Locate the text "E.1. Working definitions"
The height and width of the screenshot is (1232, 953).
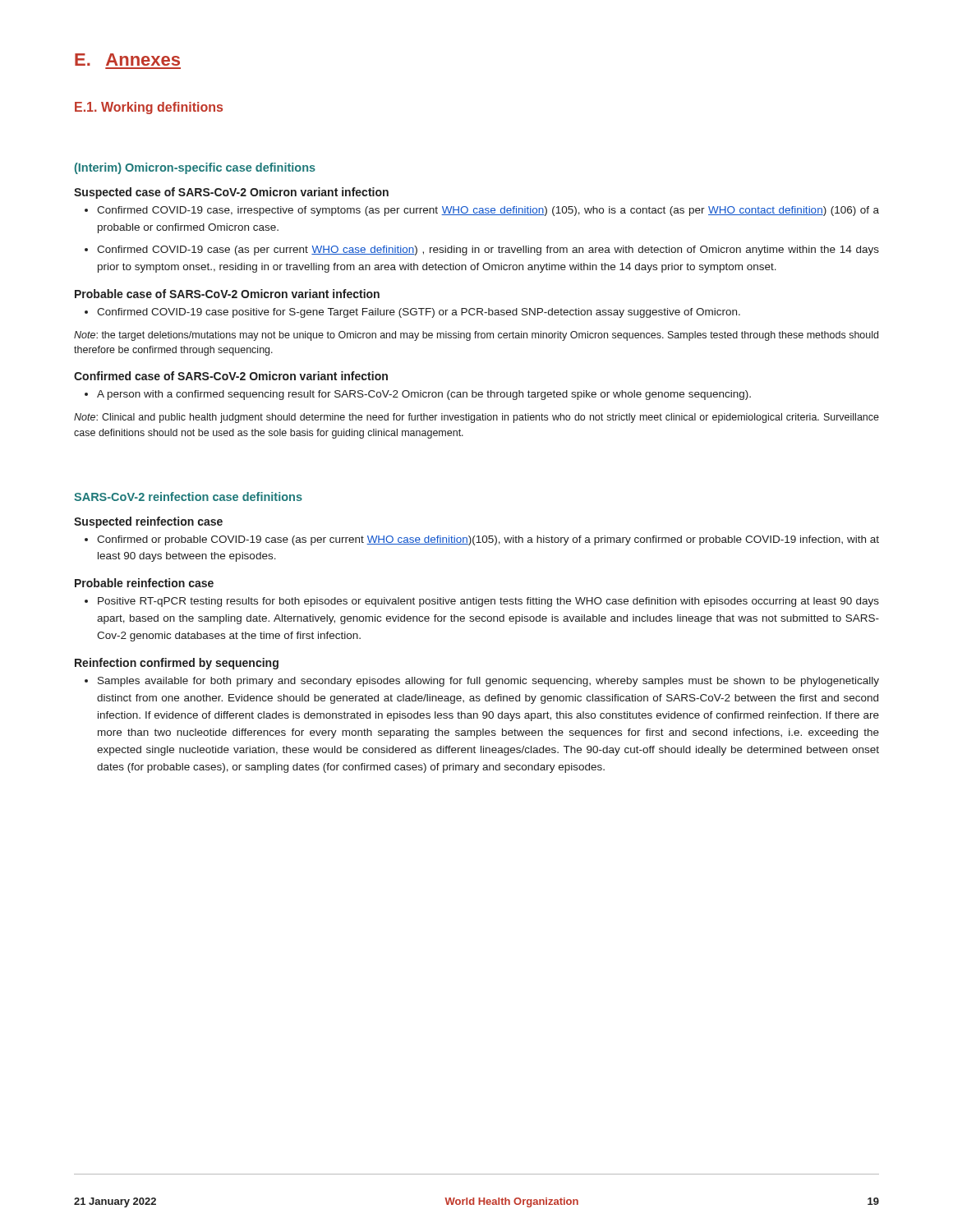coord(149,107)
